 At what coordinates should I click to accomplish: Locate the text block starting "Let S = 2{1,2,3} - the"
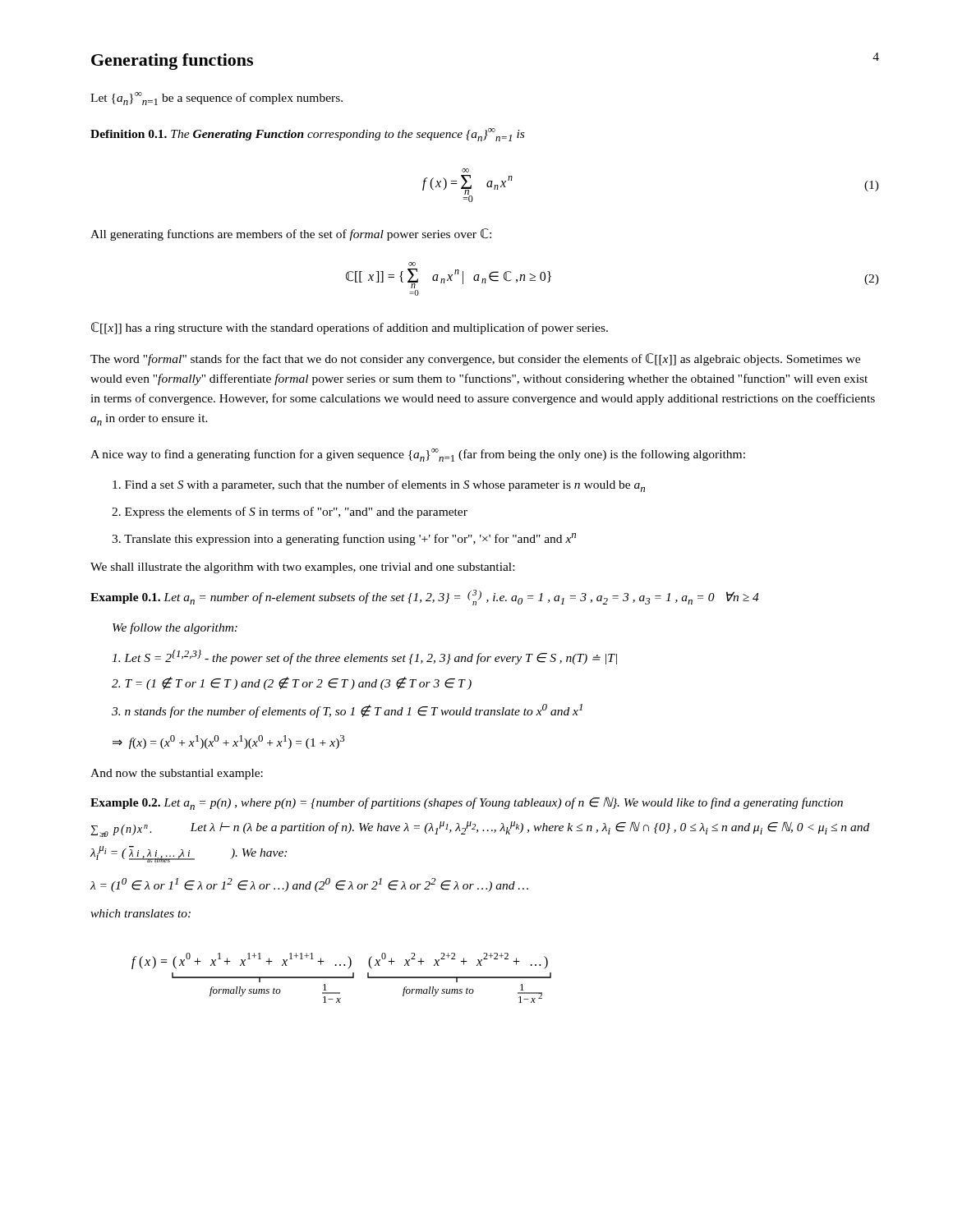click(x=365, y=656)
